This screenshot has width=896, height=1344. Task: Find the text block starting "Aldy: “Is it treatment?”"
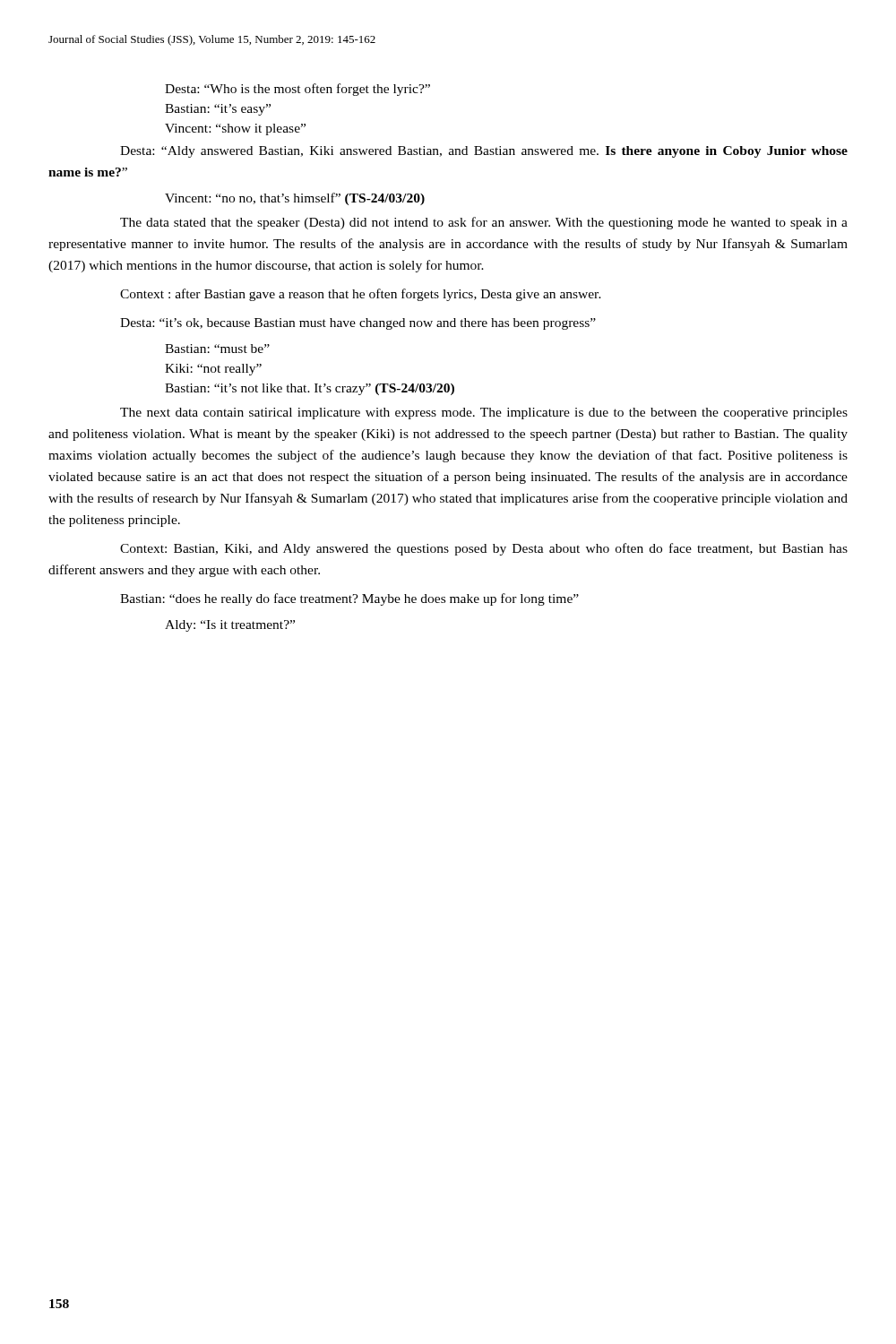[x=230, y=624]
